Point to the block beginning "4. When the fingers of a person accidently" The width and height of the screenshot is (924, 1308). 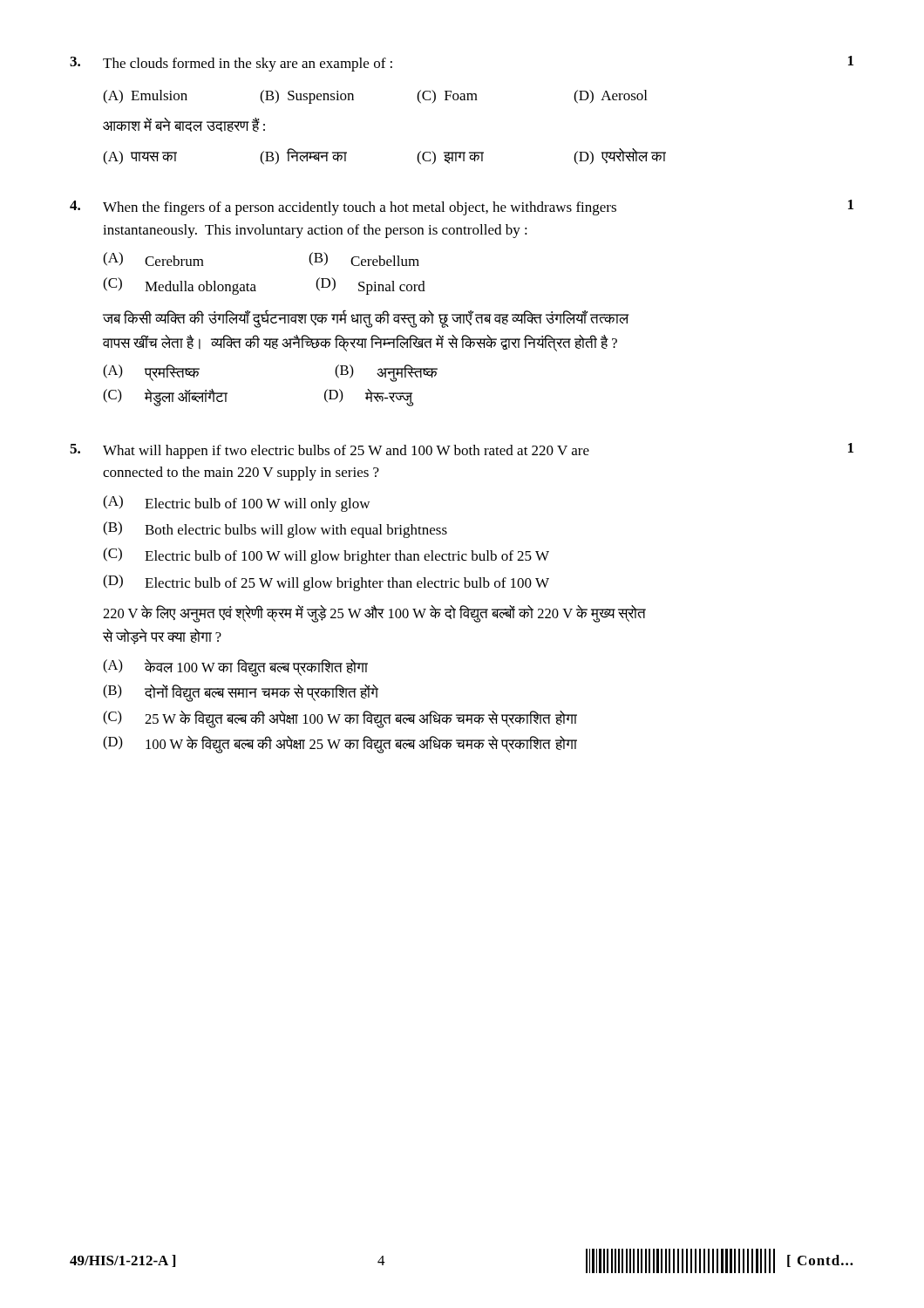[462, 304]
